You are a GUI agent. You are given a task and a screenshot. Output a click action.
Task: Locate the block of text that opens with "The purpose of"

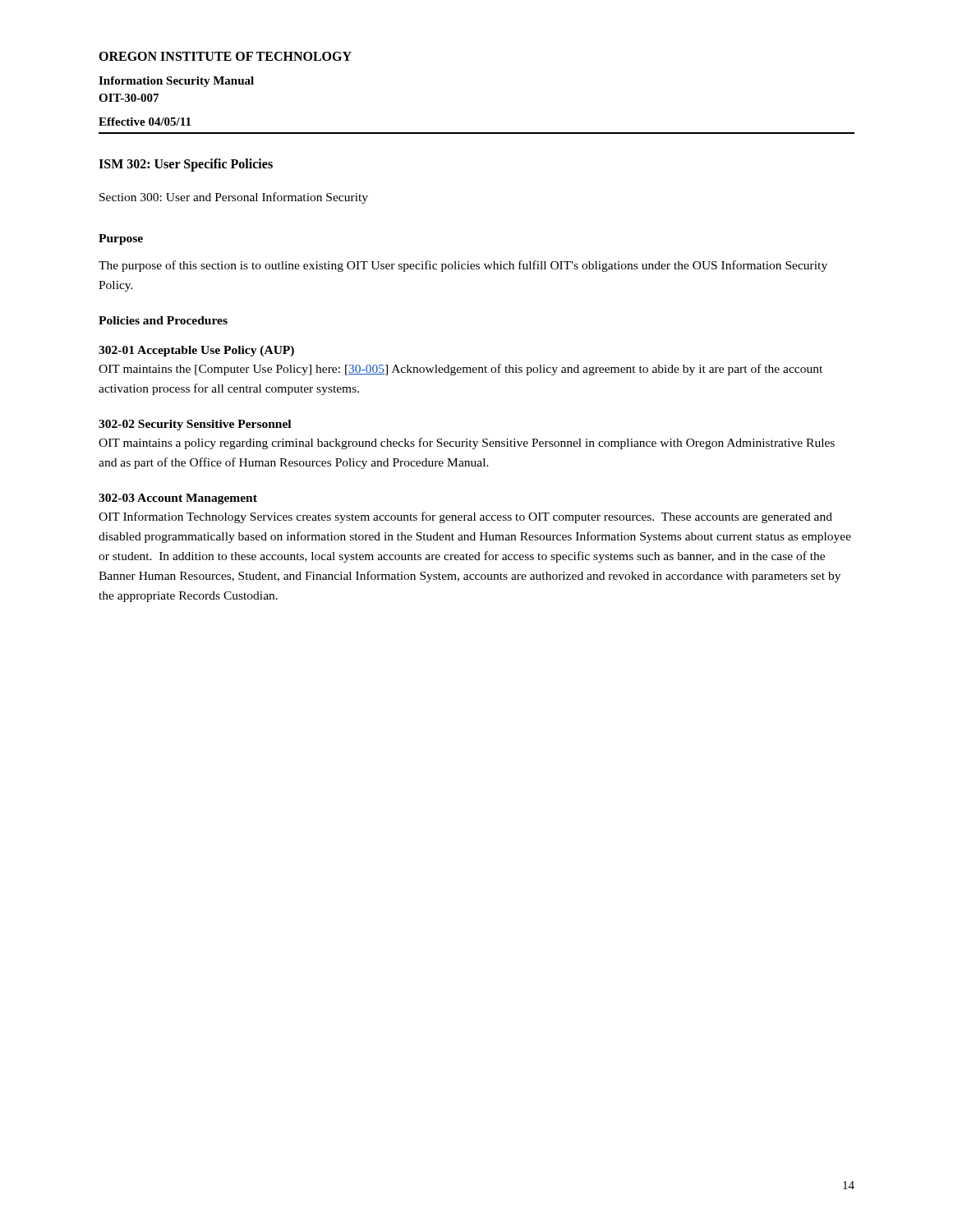click(x=463, y=275)
